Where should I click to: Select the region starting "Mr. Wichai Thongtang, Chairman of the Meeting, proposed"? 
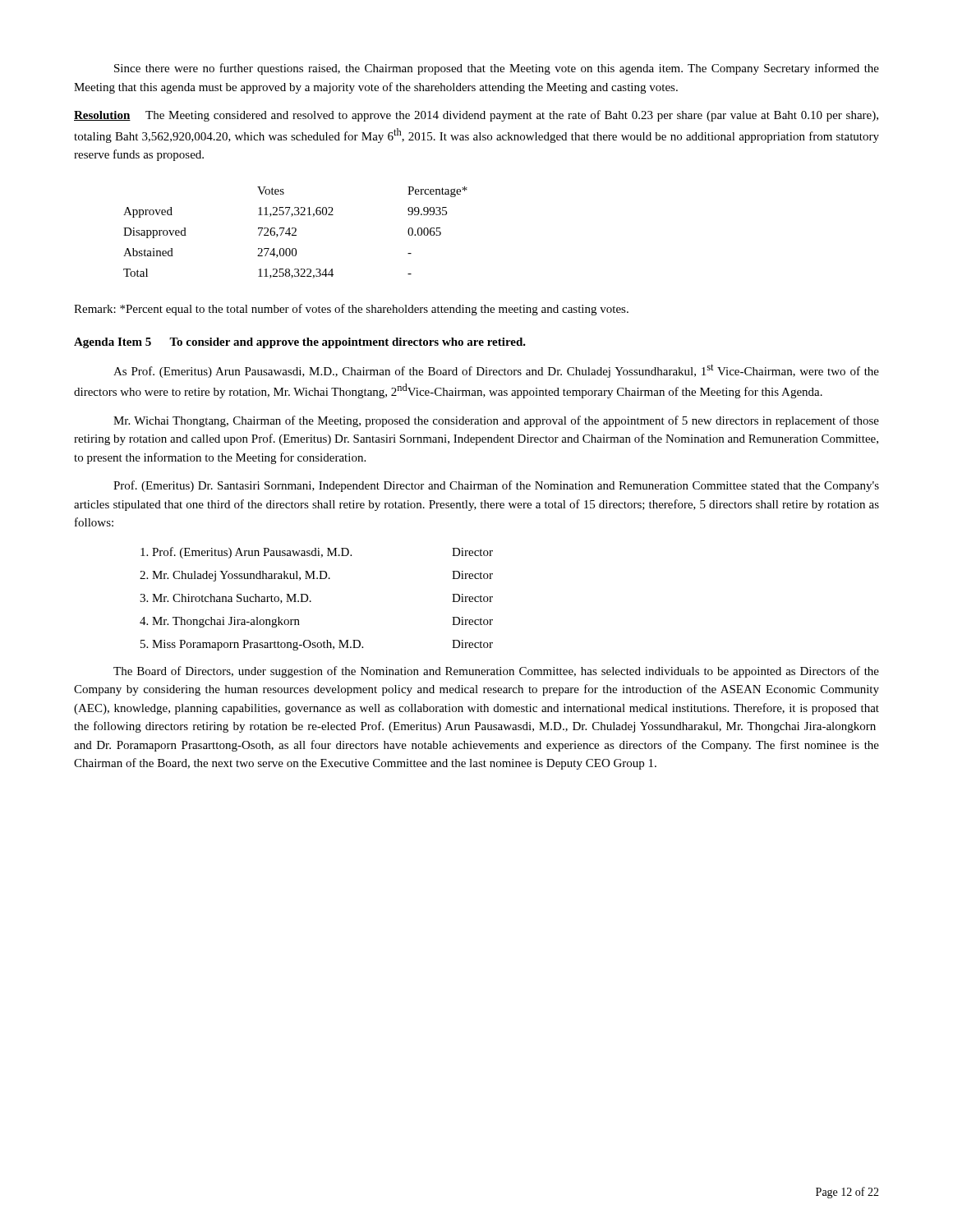[476, 439]
